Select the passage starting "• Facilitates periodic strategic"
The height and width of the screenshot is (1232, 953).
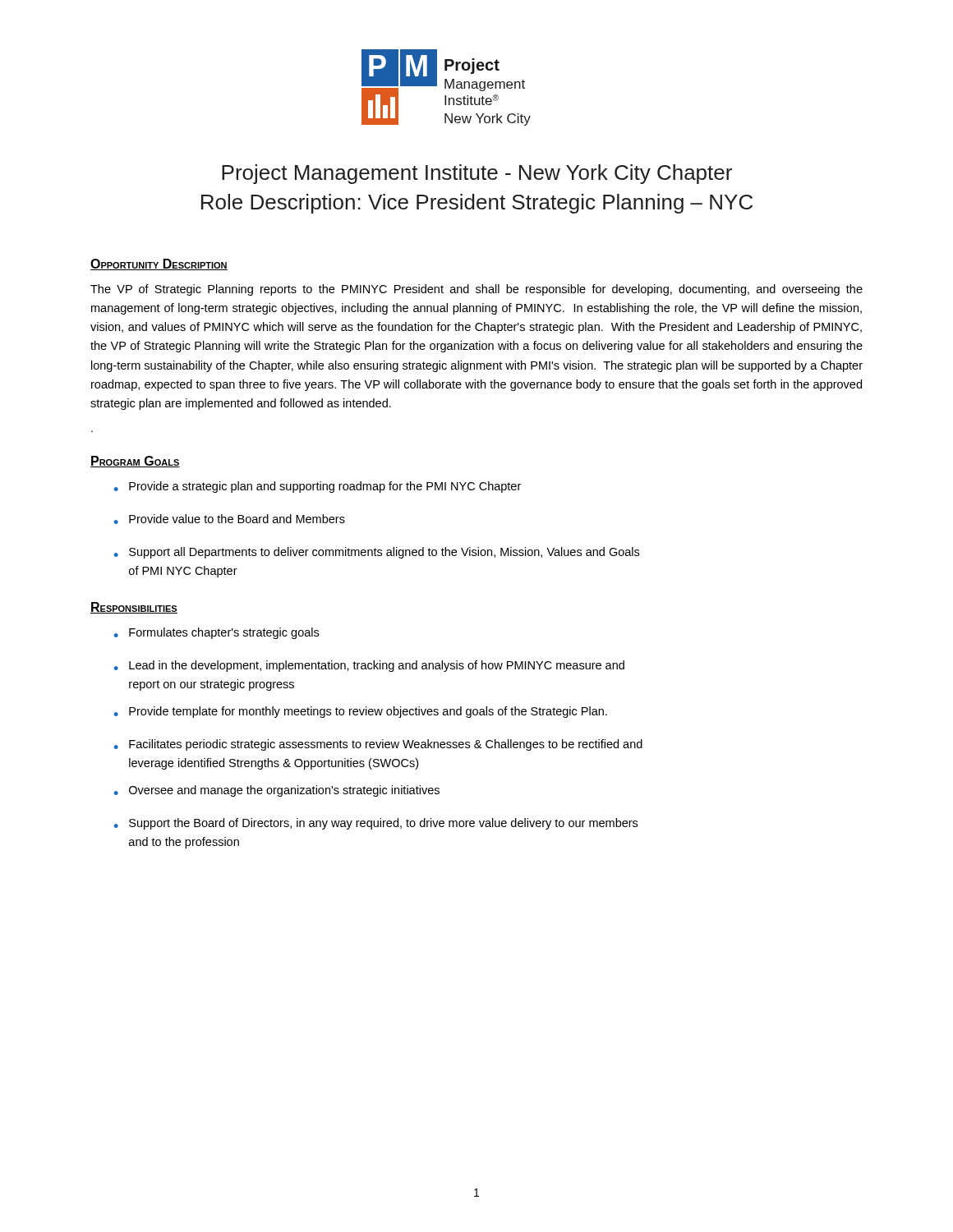pyautogui.click(x=488, y=754)
